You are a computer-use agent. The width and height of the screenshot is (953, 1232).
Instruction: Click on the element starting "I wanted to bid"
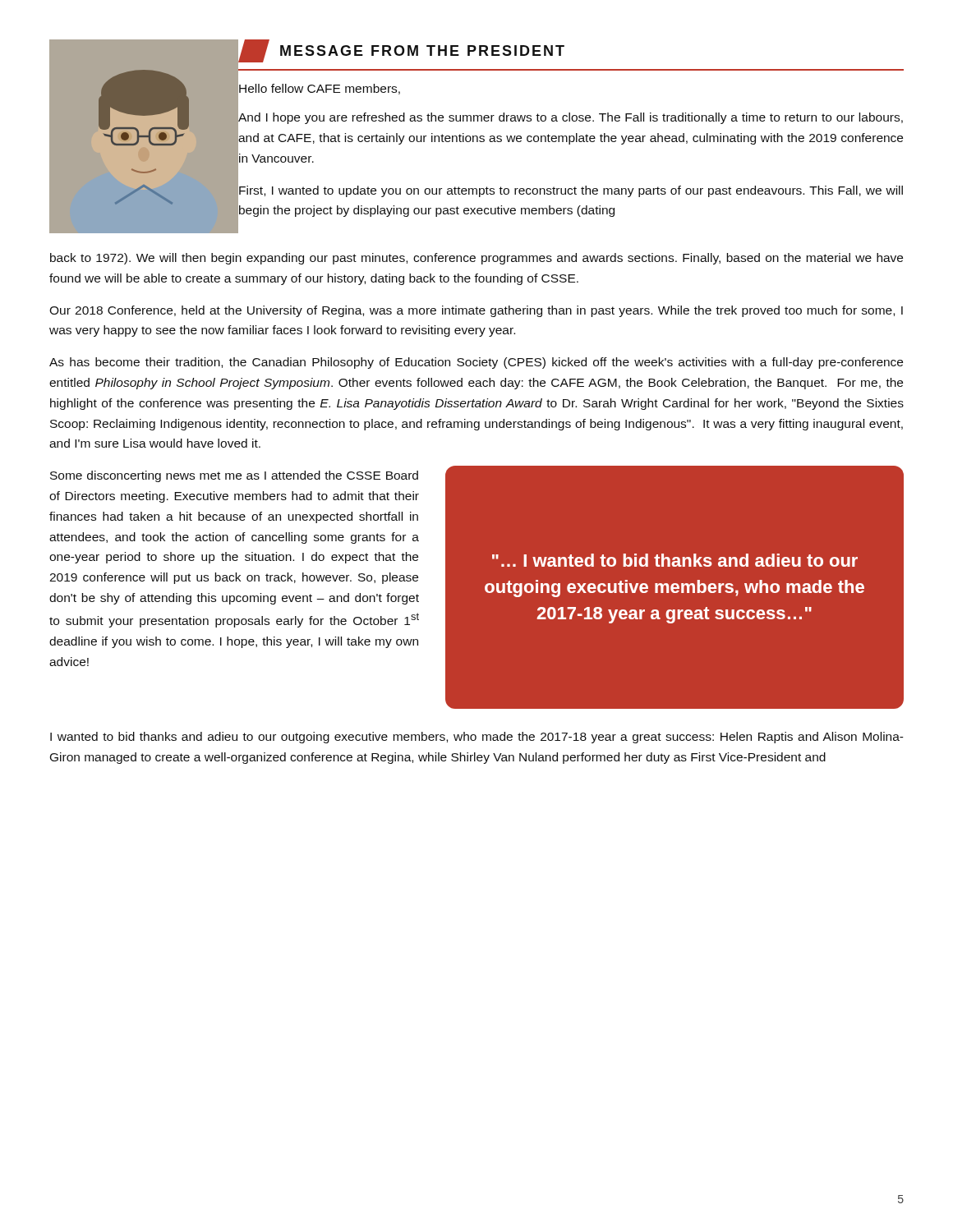(476, 747)
